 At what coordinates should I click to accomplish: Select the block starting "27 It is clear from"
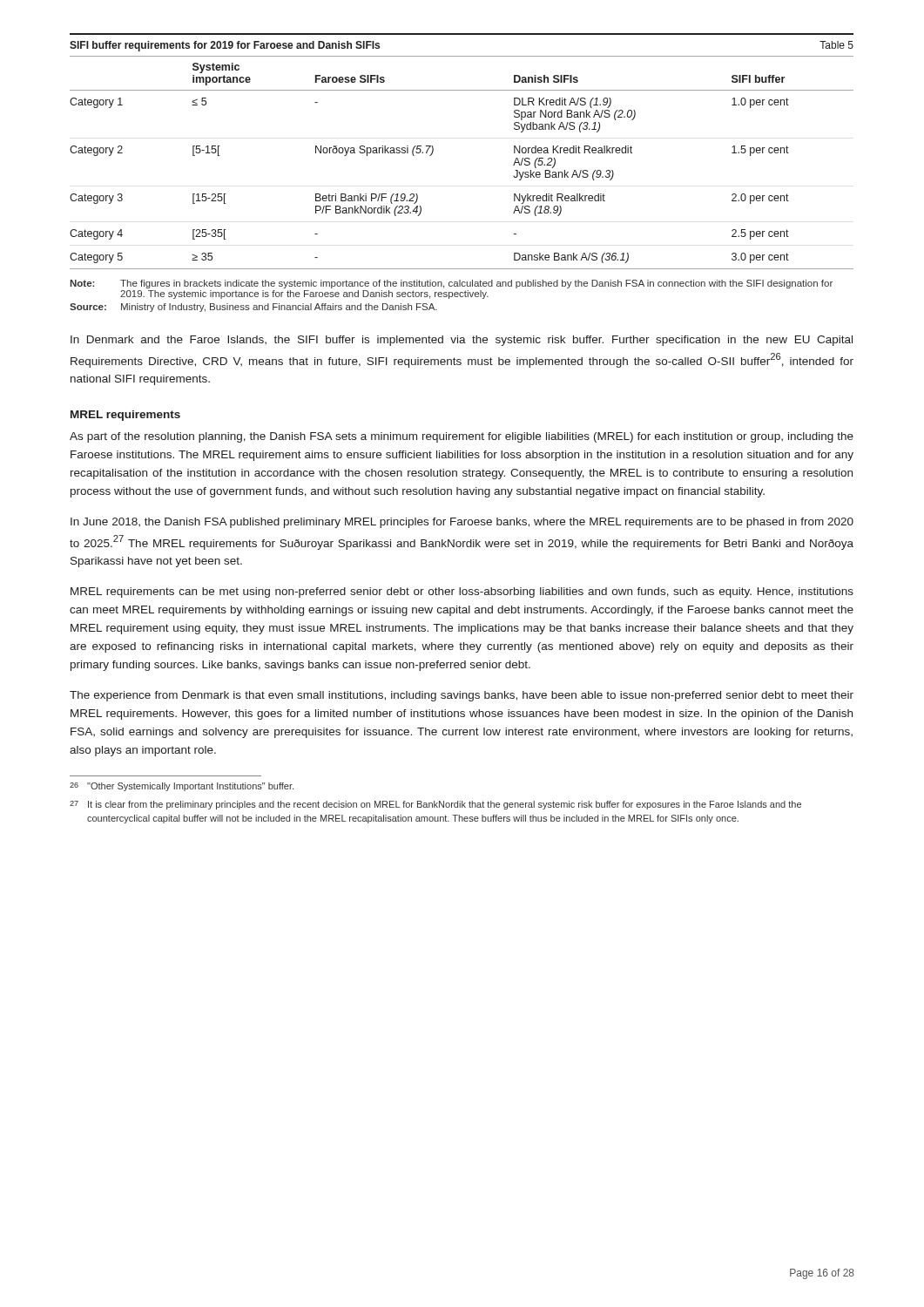[462, 812]
